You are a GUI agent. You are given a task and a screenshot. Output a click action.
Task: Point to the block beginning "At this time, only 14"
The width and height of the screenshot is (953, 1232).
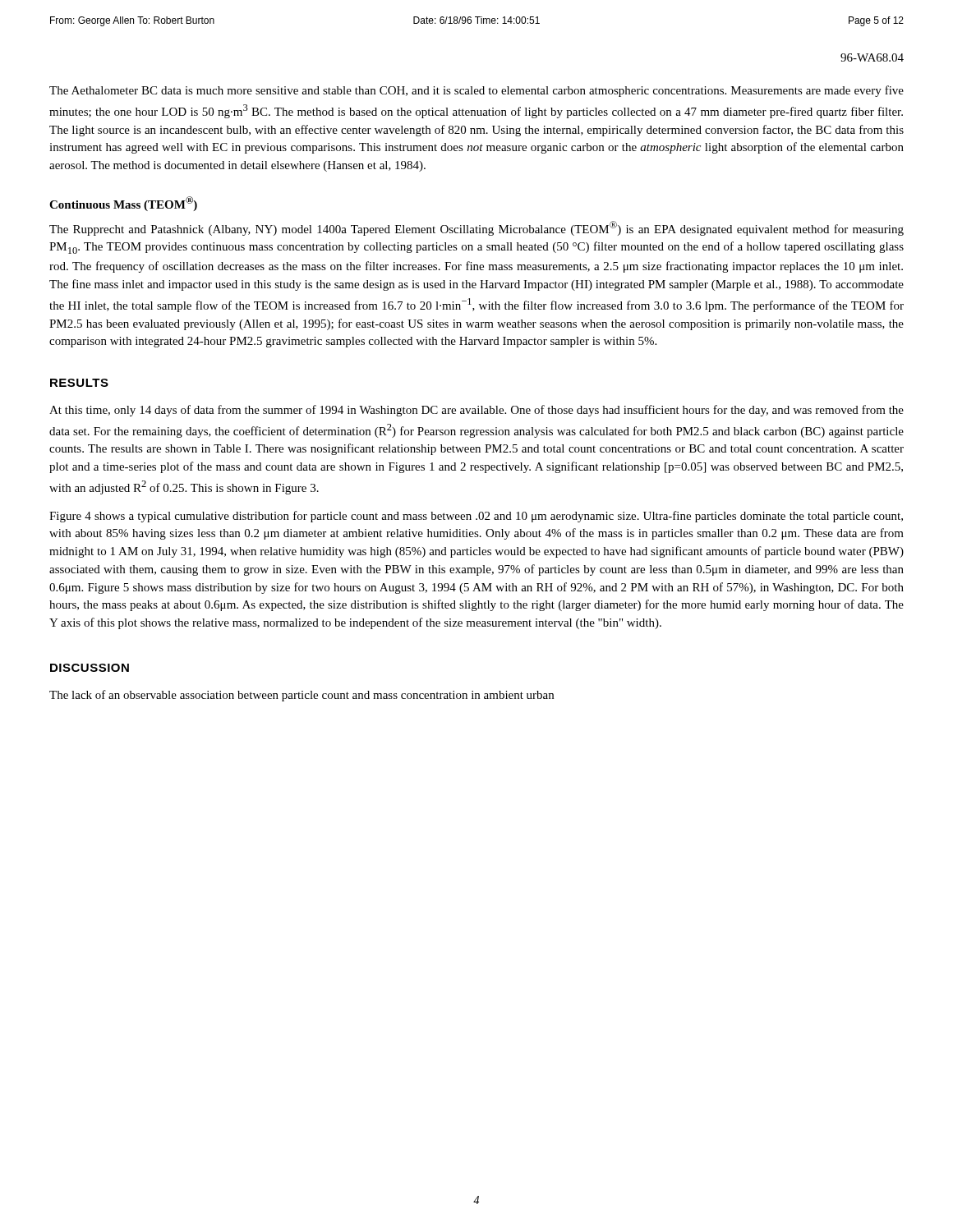point(476,449)
